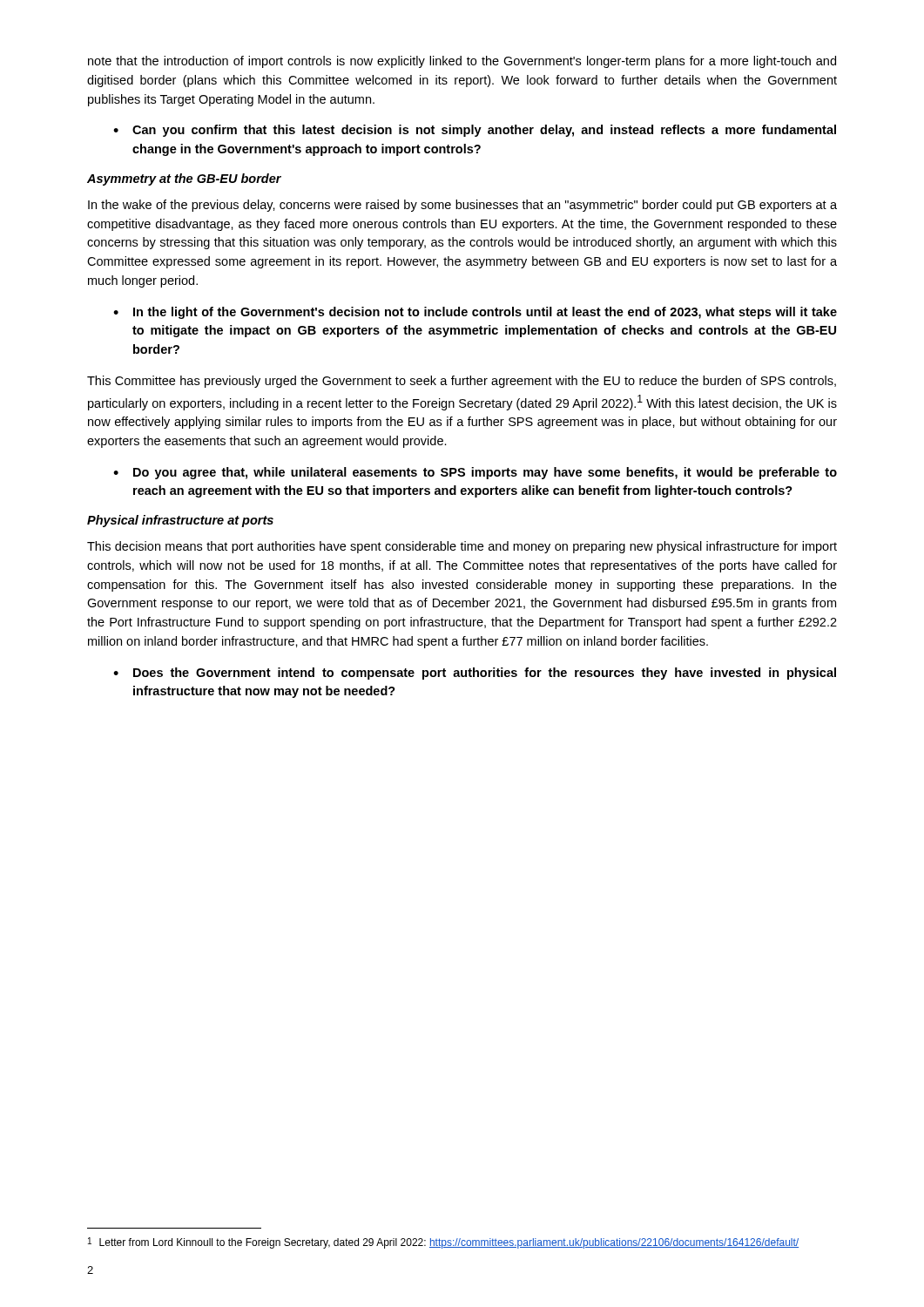
Task: Select the passage starting "• Does the Government"
Action: pos(475,683)
